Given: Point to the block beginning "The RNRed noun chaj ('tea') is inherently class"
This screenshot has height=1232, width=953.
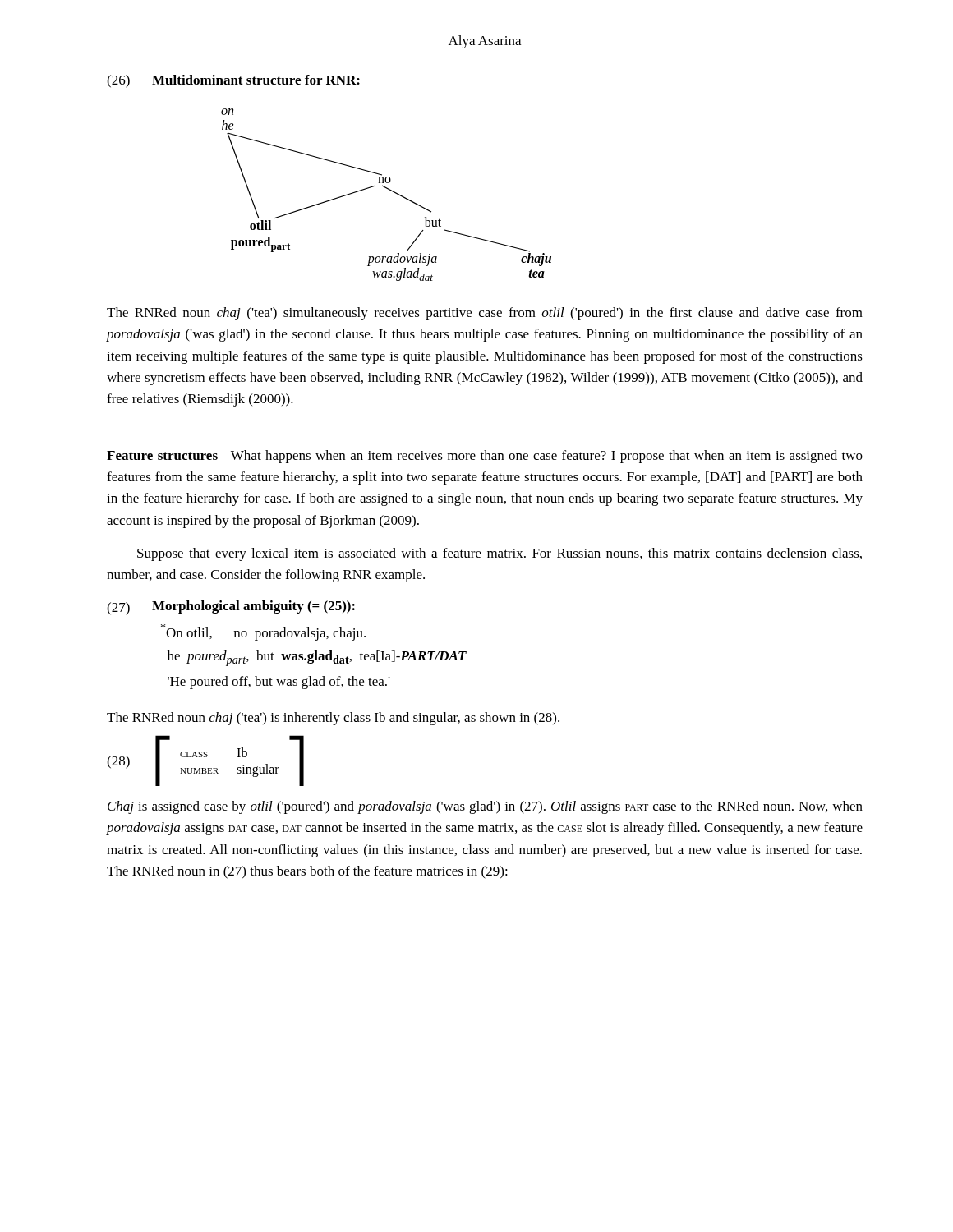Looking at the screenshot, I should coord(485,718).
